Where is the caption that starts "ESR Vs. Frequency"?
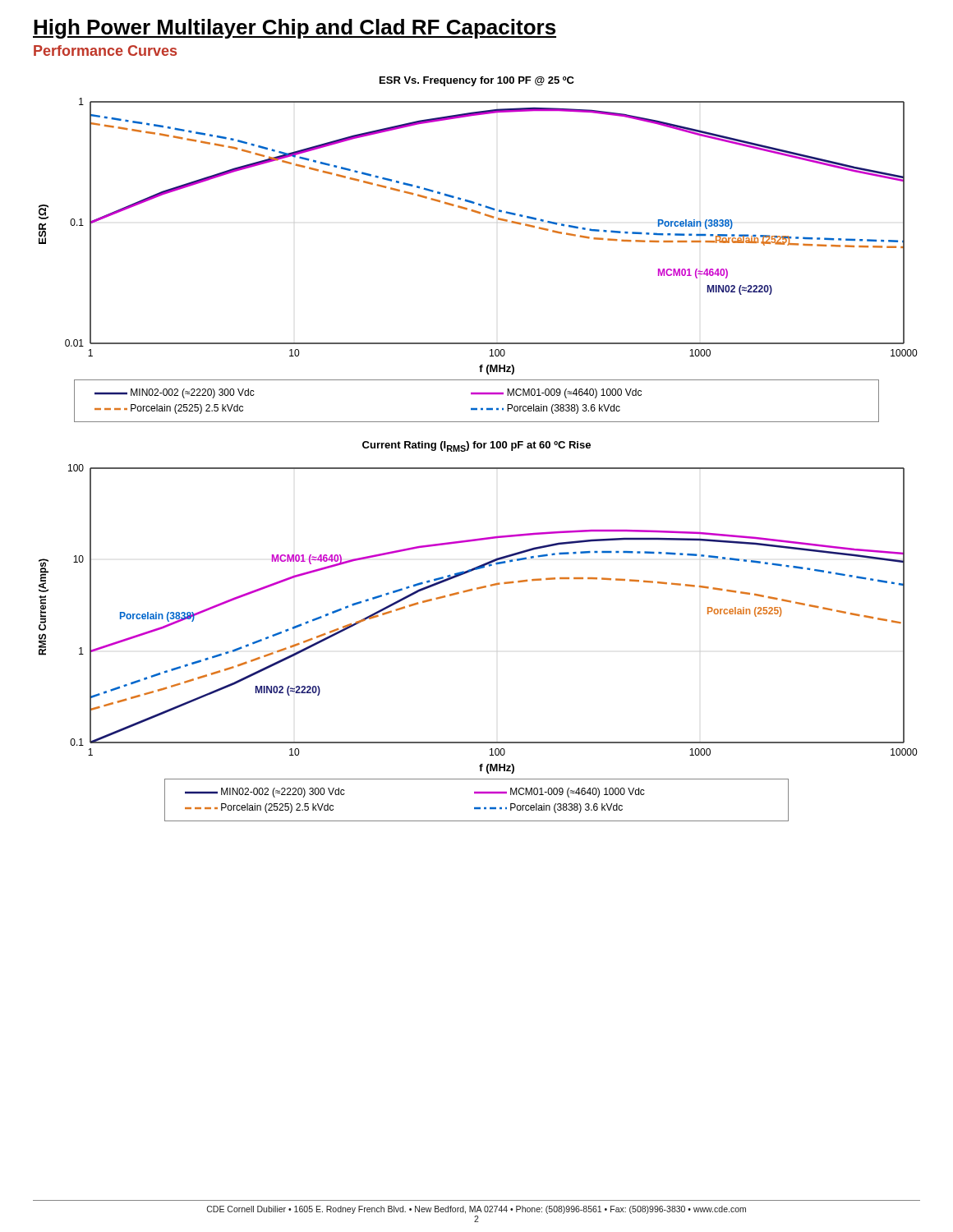Screen dimensions: 1232x953 click(x=476, y=80)
